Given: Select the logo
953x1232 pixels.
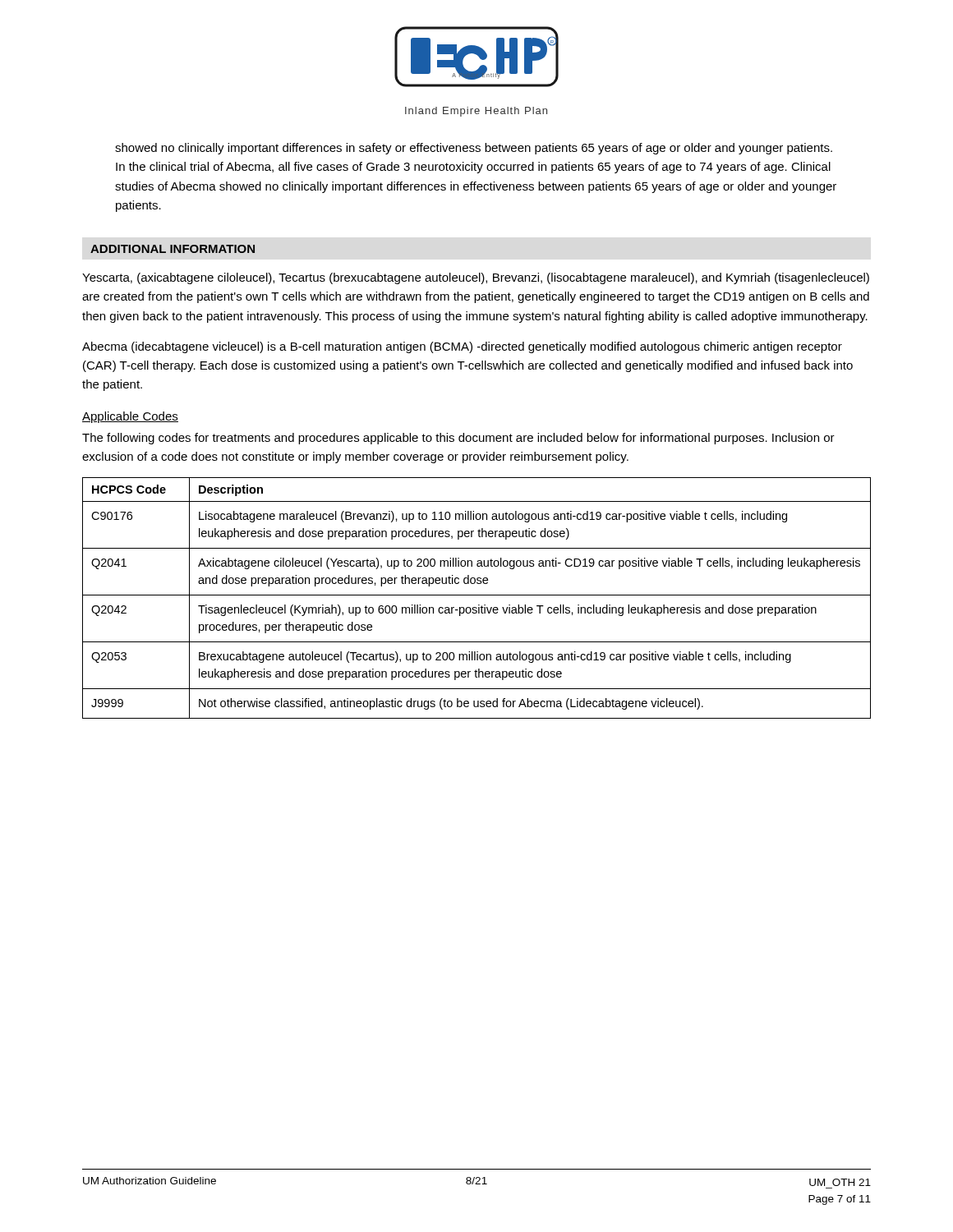Looking at the screenshot, I should pyautogui.click(x=476, y=62).
